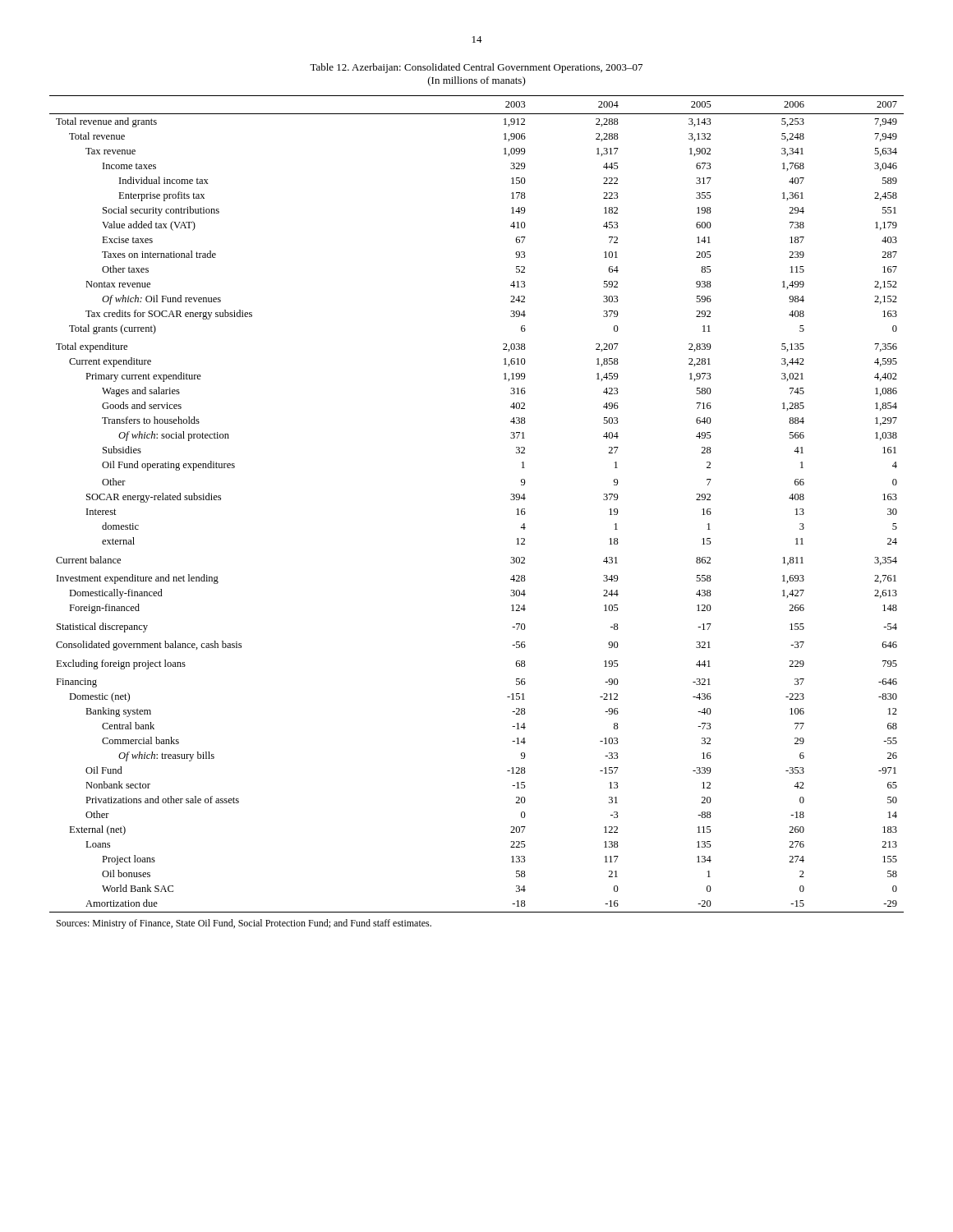The height and width of the screenshot is (1232, 953).
Task: Select a table
Action: coord(476,513)
